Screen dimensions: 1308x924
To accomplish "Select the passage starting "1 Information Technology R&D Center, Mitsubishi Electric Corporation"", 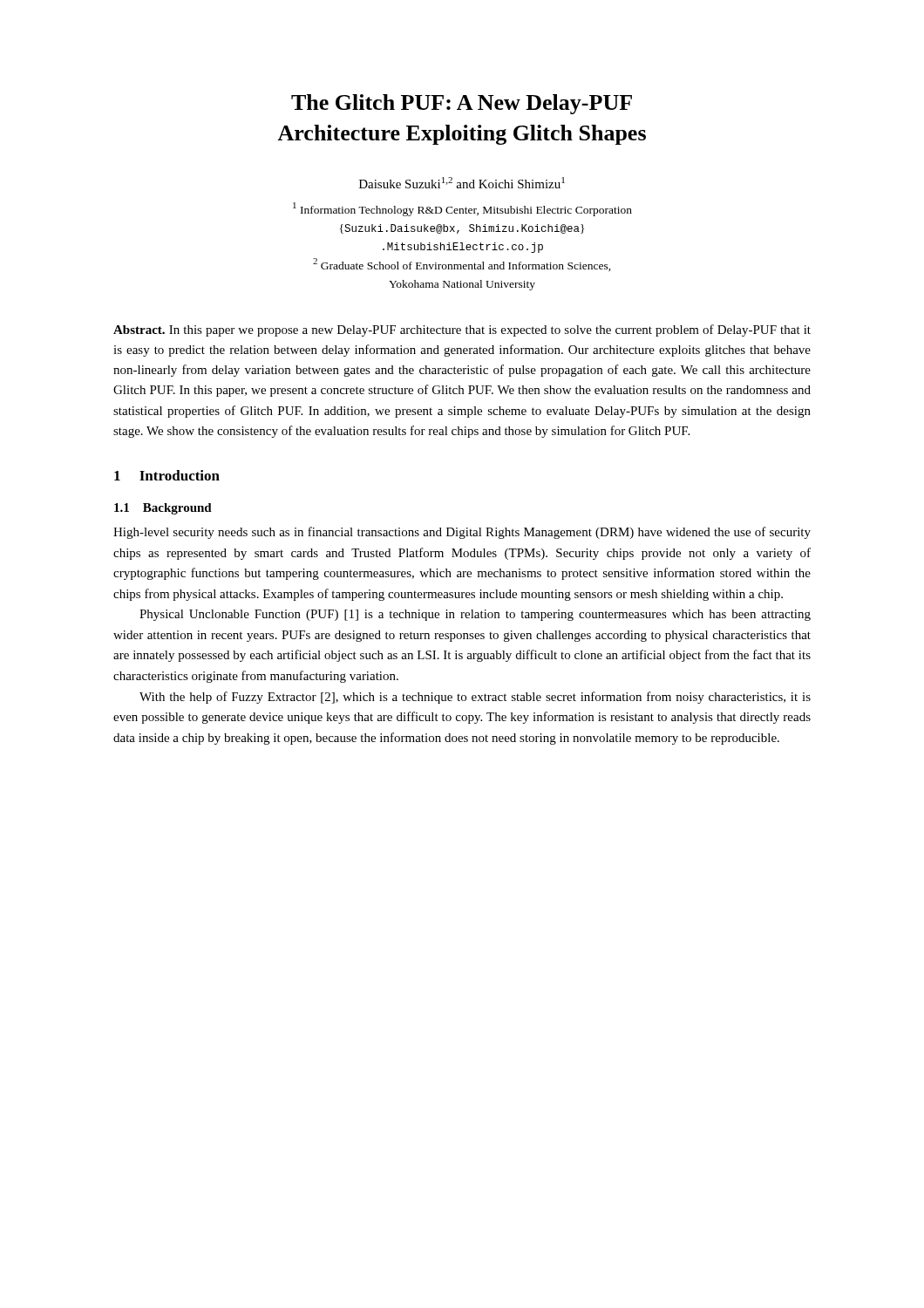I will click(x=462, y=246).
